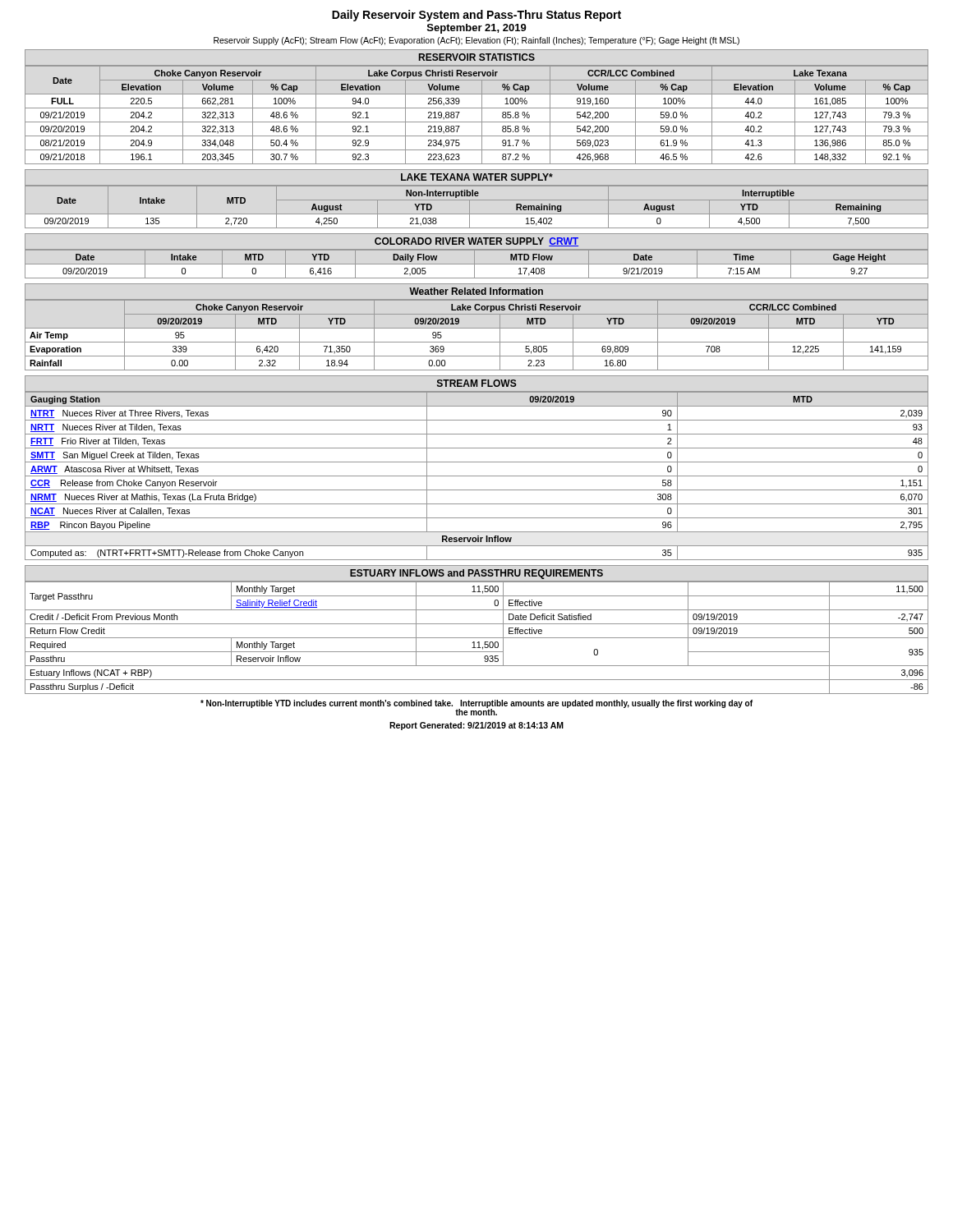This screenshot has height=1232, width=953.
Task: Find the table that mentions "Monthly Target"
Action: [476, 638]
